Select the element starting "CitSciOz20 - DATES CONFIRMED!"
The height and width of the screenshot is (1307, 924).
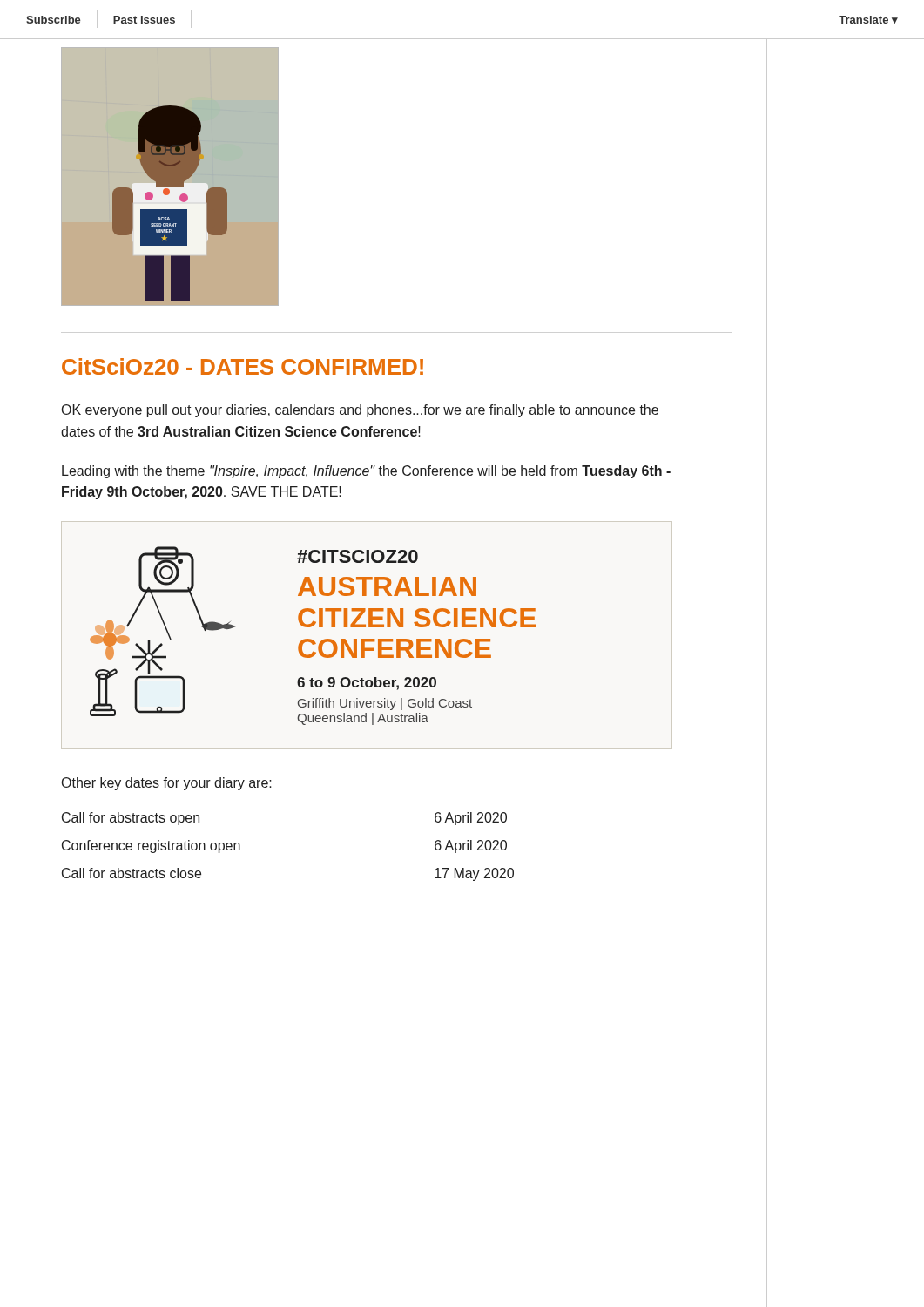[x=243, y=367]
